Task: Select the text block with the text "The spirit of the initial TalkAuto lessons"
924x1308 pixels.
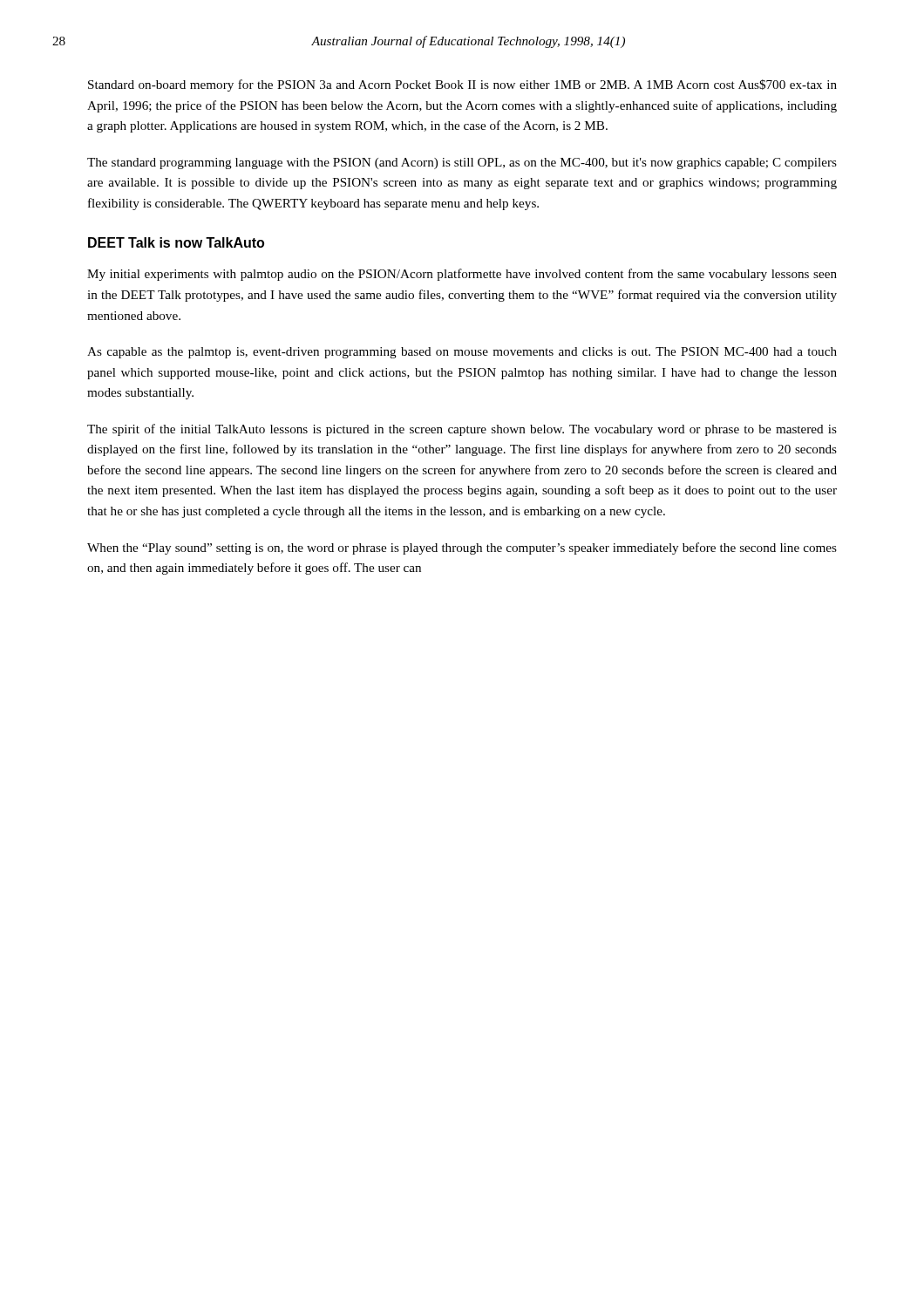Action: 462,469
